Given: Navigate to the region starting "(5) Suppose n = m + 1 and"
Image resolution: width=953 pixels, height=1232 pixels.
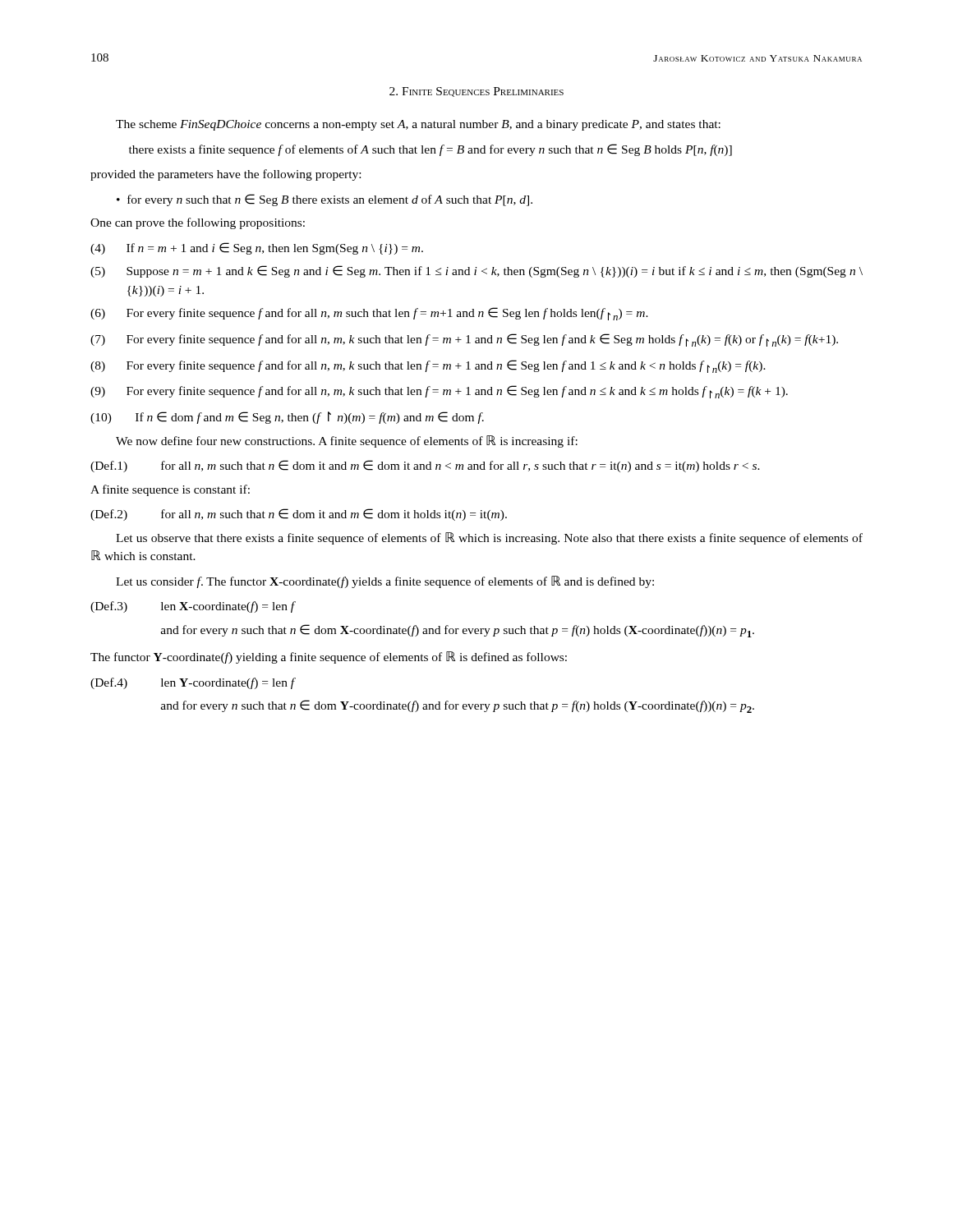Looking at the screenshot, I should pyautogui.click(x=476, y=280).
